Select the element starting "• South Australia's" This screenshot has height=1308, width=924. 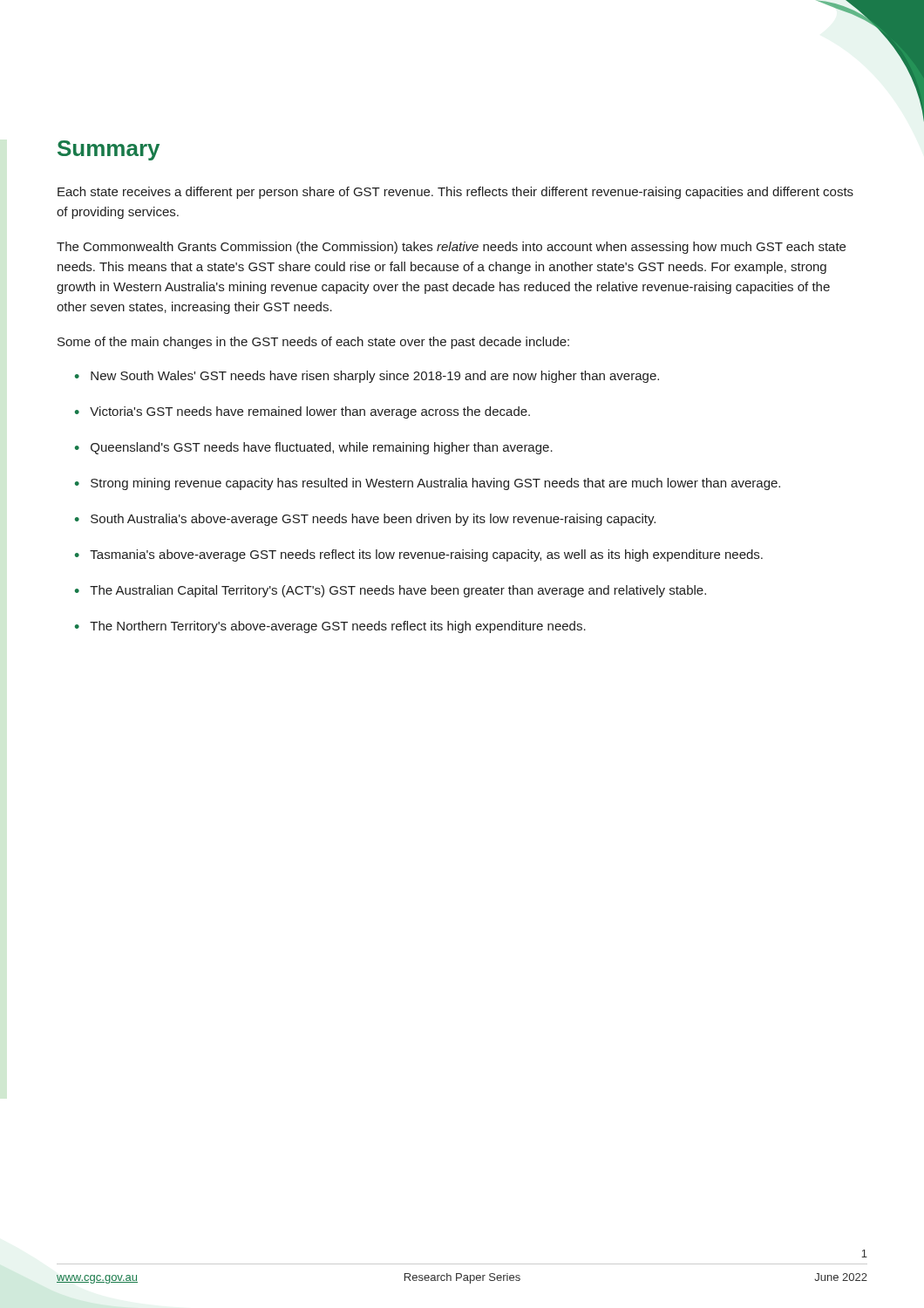[455, 520]
